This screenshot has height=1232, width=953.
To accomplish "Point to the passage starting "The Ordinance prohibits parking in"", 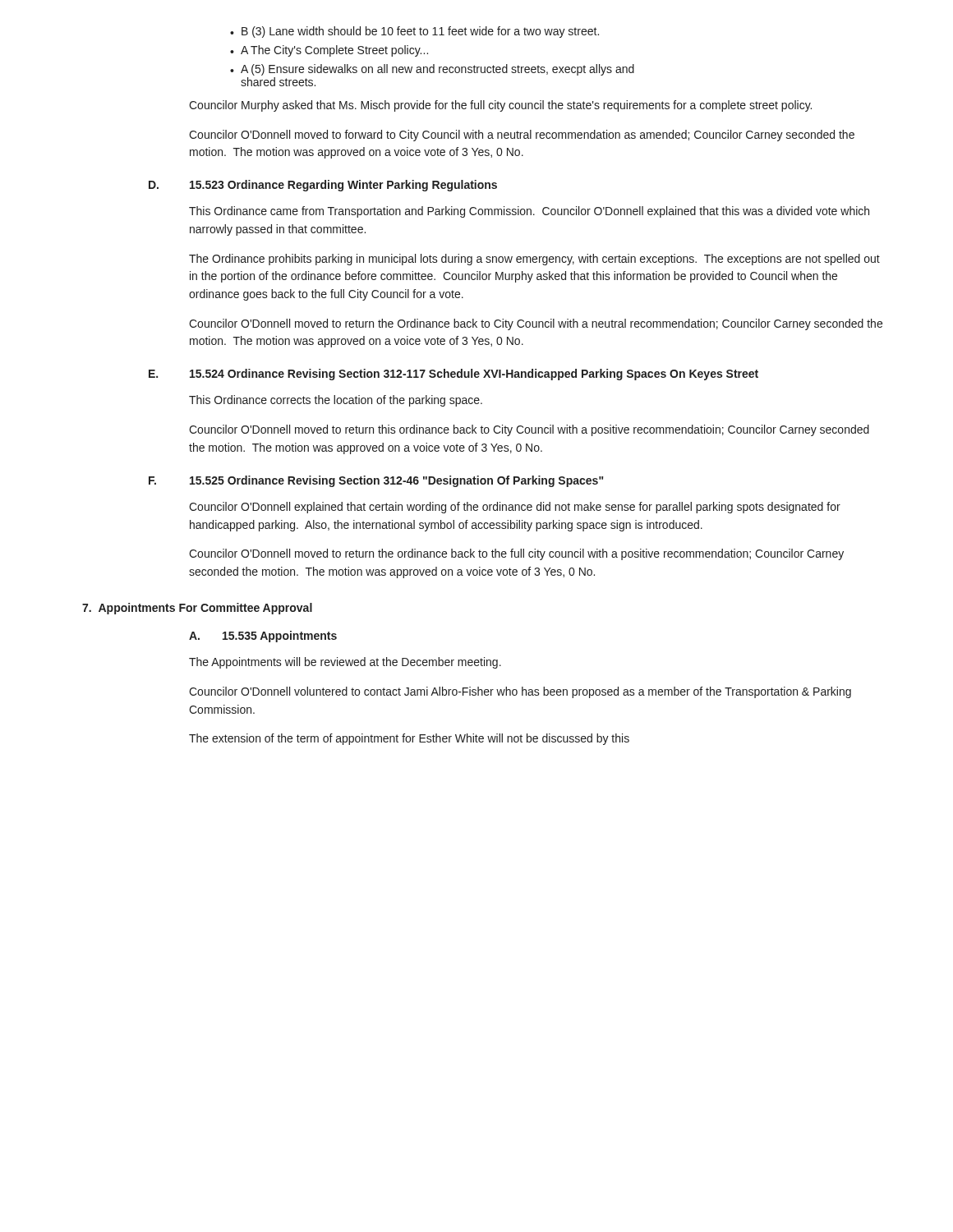I will point(534,276).
